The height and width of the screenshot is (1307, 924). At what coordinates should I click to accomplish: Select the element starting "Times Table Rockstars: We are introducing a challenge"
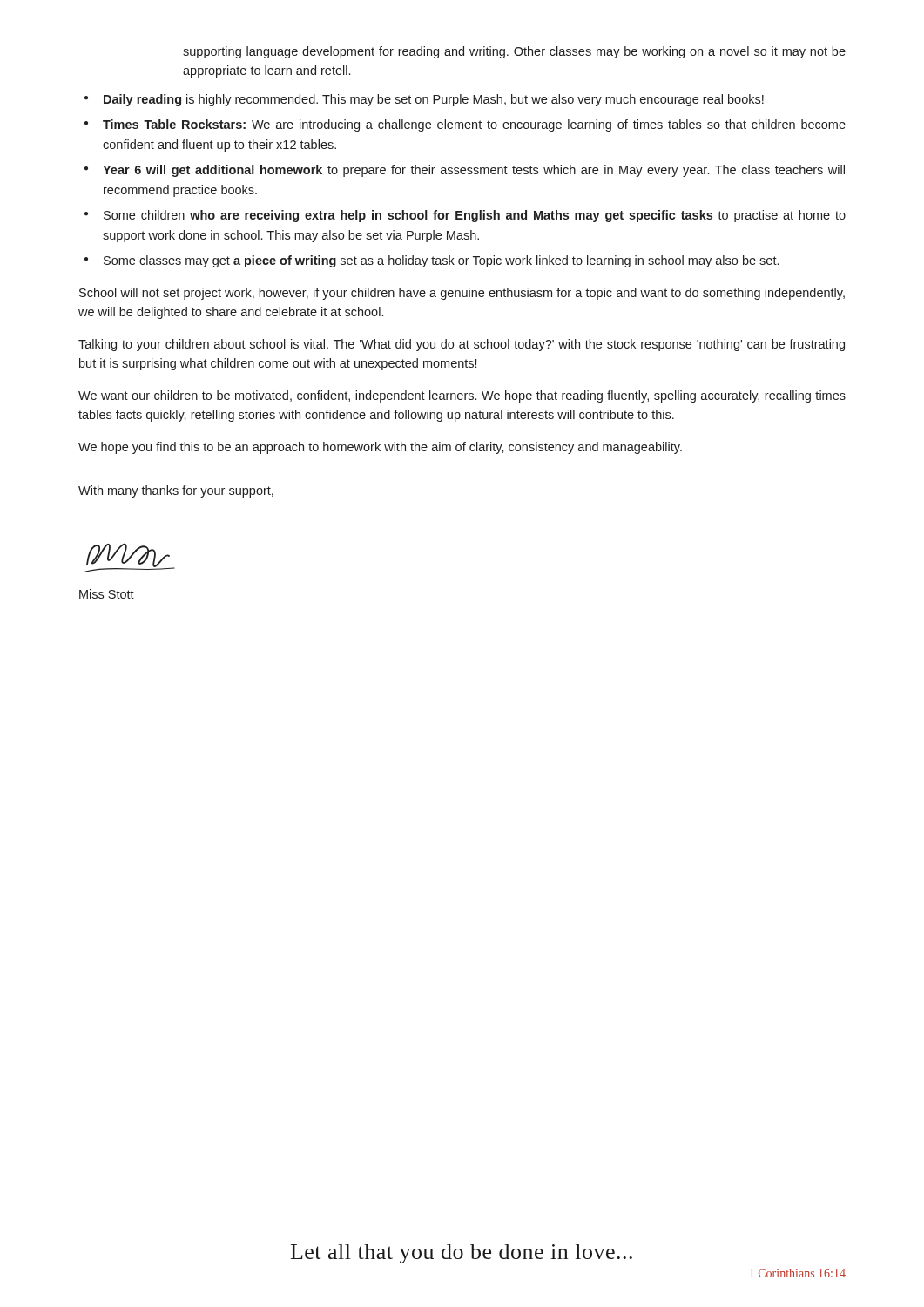click(x=474, y=135)
